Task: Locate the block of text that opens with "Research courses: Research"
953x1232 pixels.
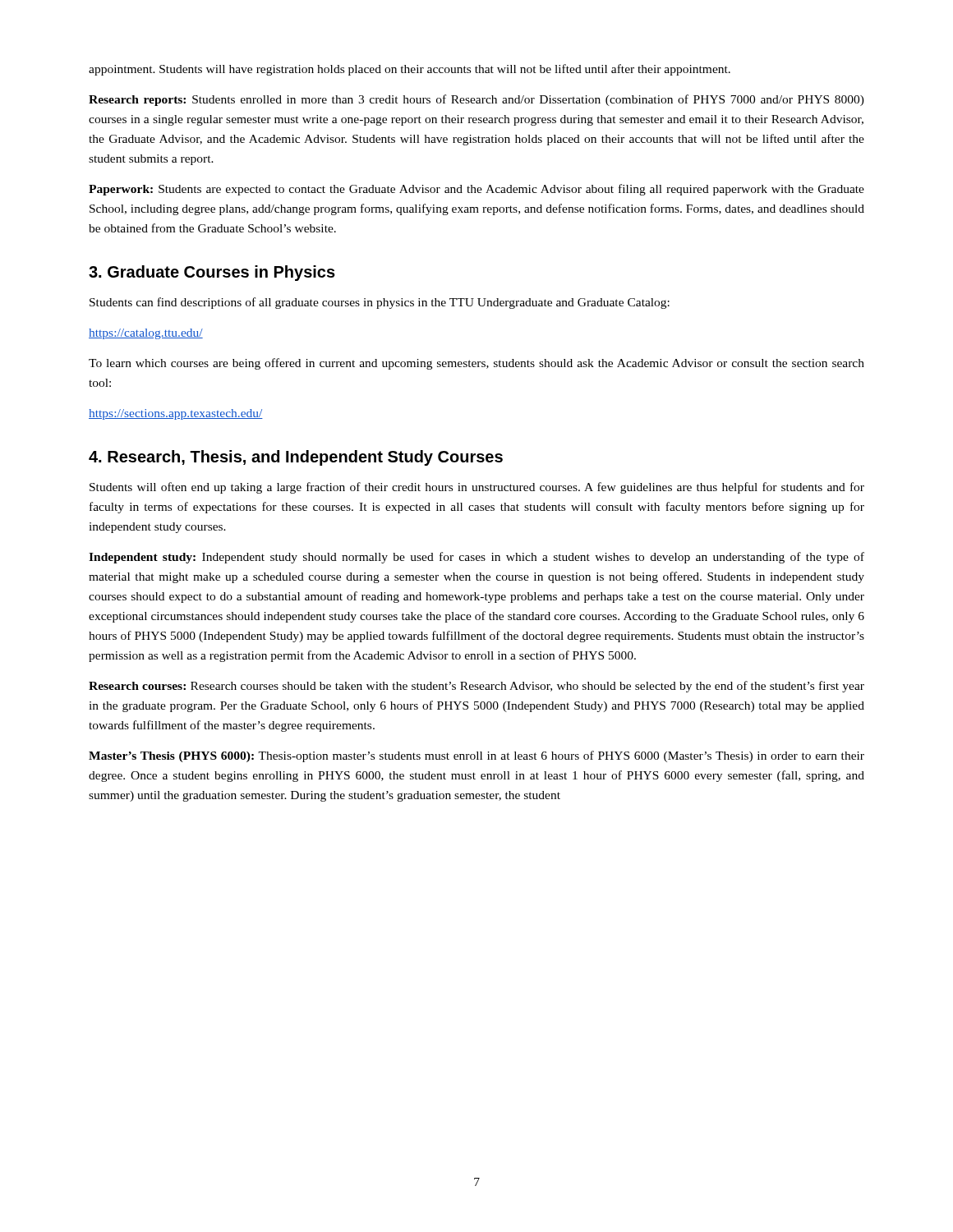Action: coord(476,706)
